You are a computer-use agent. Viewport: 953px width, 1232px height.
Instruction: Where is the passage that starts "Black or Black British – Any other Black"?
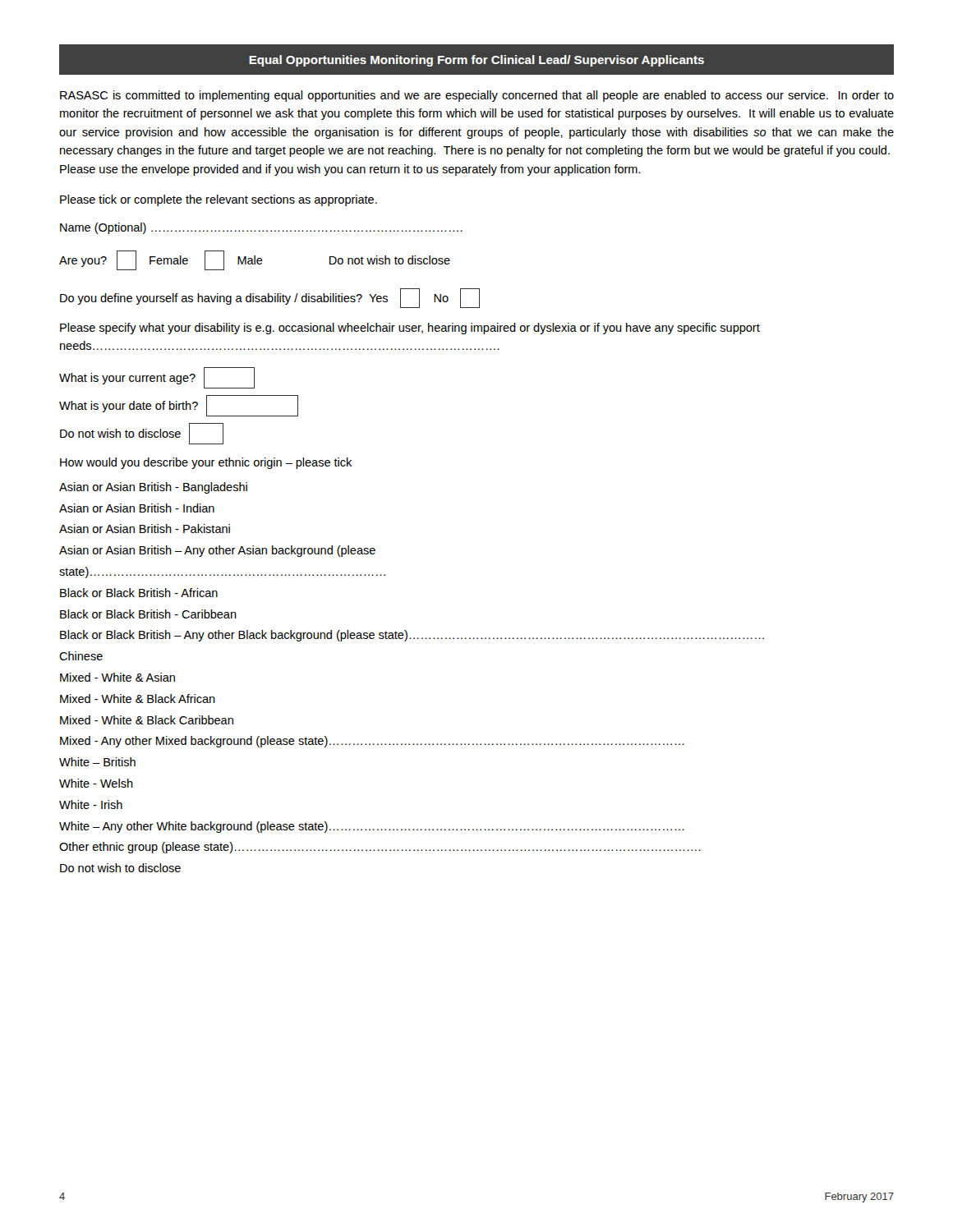point(412,635)
